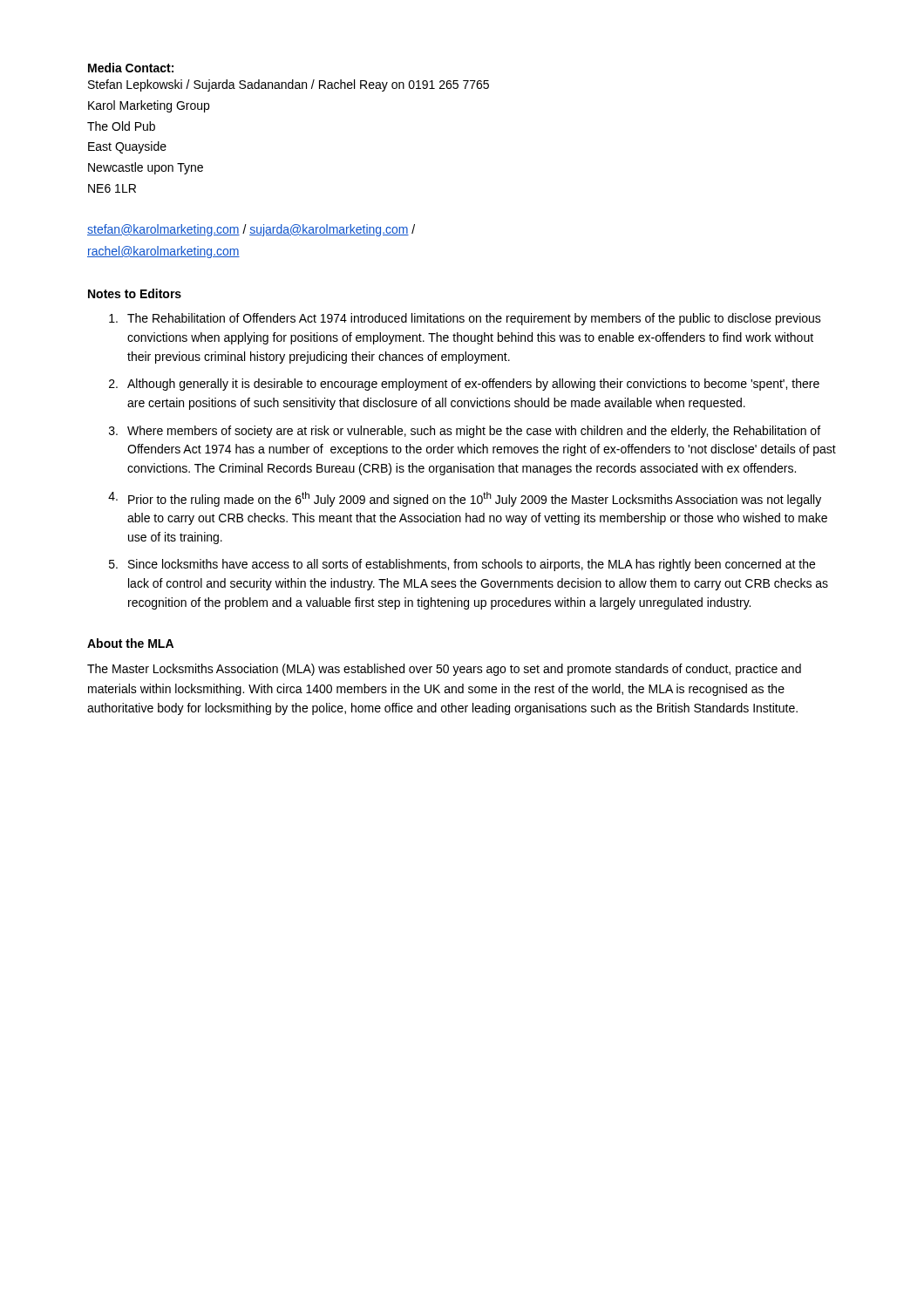This screenshot has width=924, height=1308.
Task: Find the list item that reads "5. Since locksmiths have access"
Action: 462,584
